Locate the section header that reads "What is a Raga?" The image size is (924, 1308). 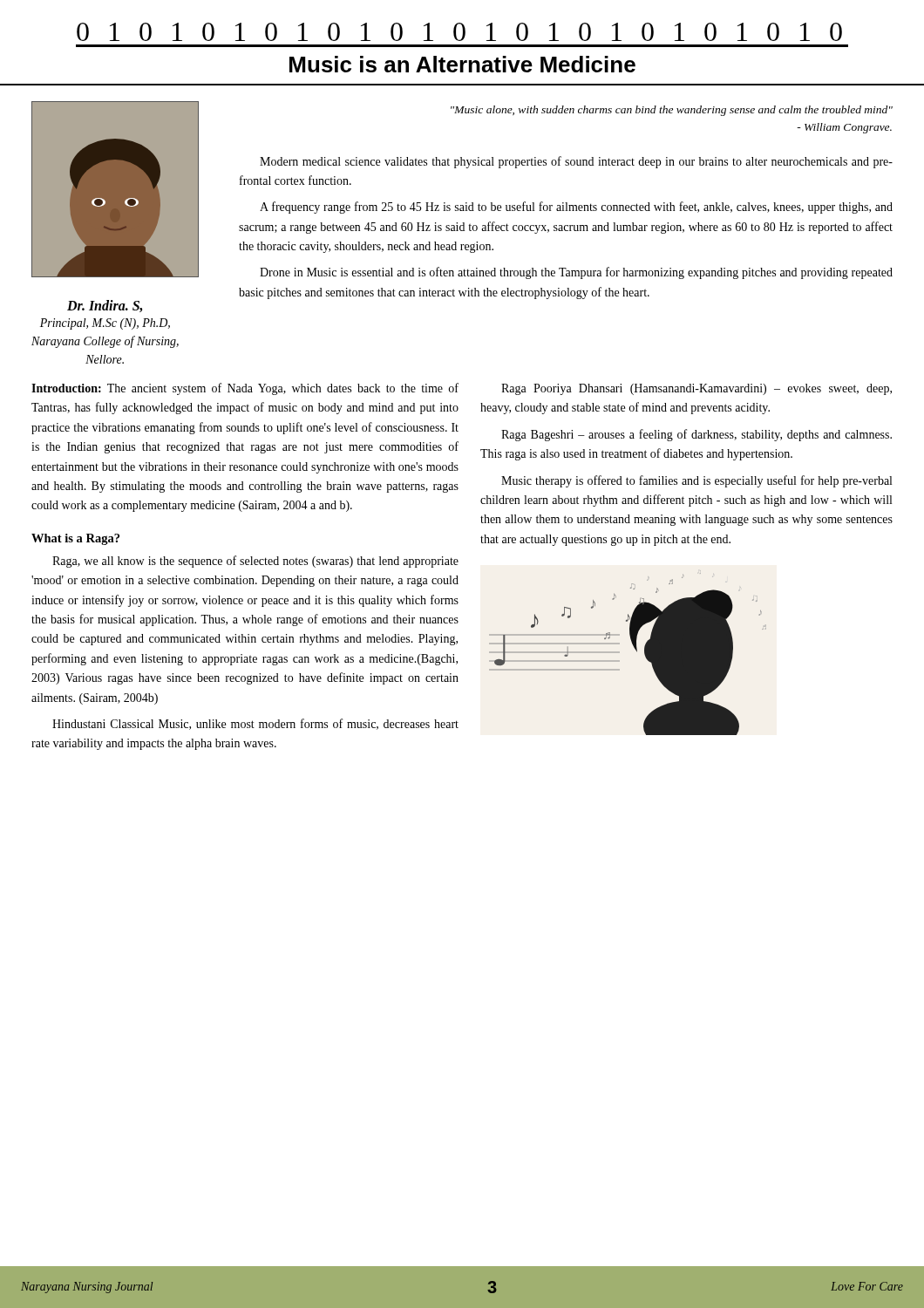pyautogui.click(x=76, y=538)
